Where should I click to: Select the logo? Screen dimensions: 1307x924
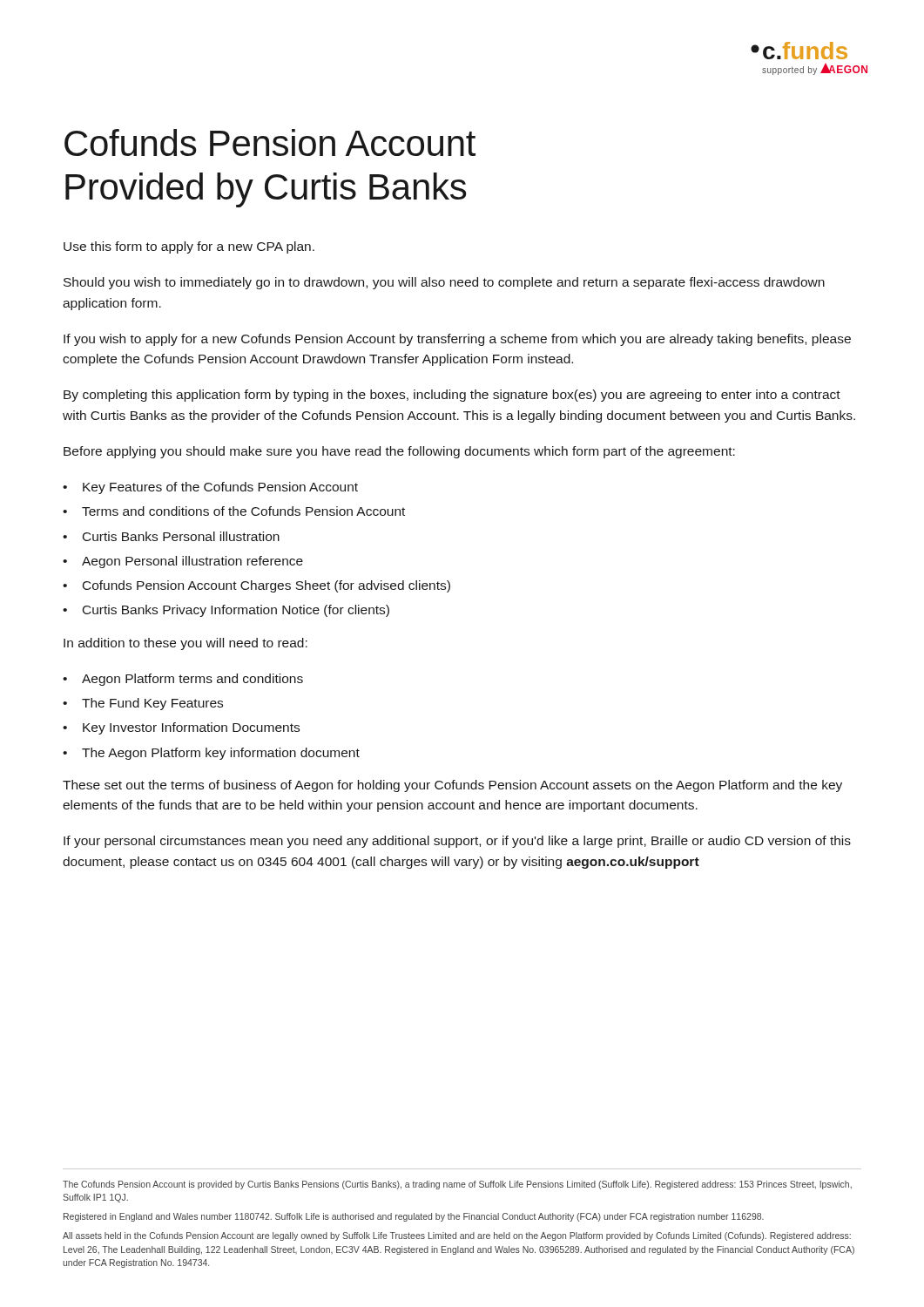coord(813,62)
